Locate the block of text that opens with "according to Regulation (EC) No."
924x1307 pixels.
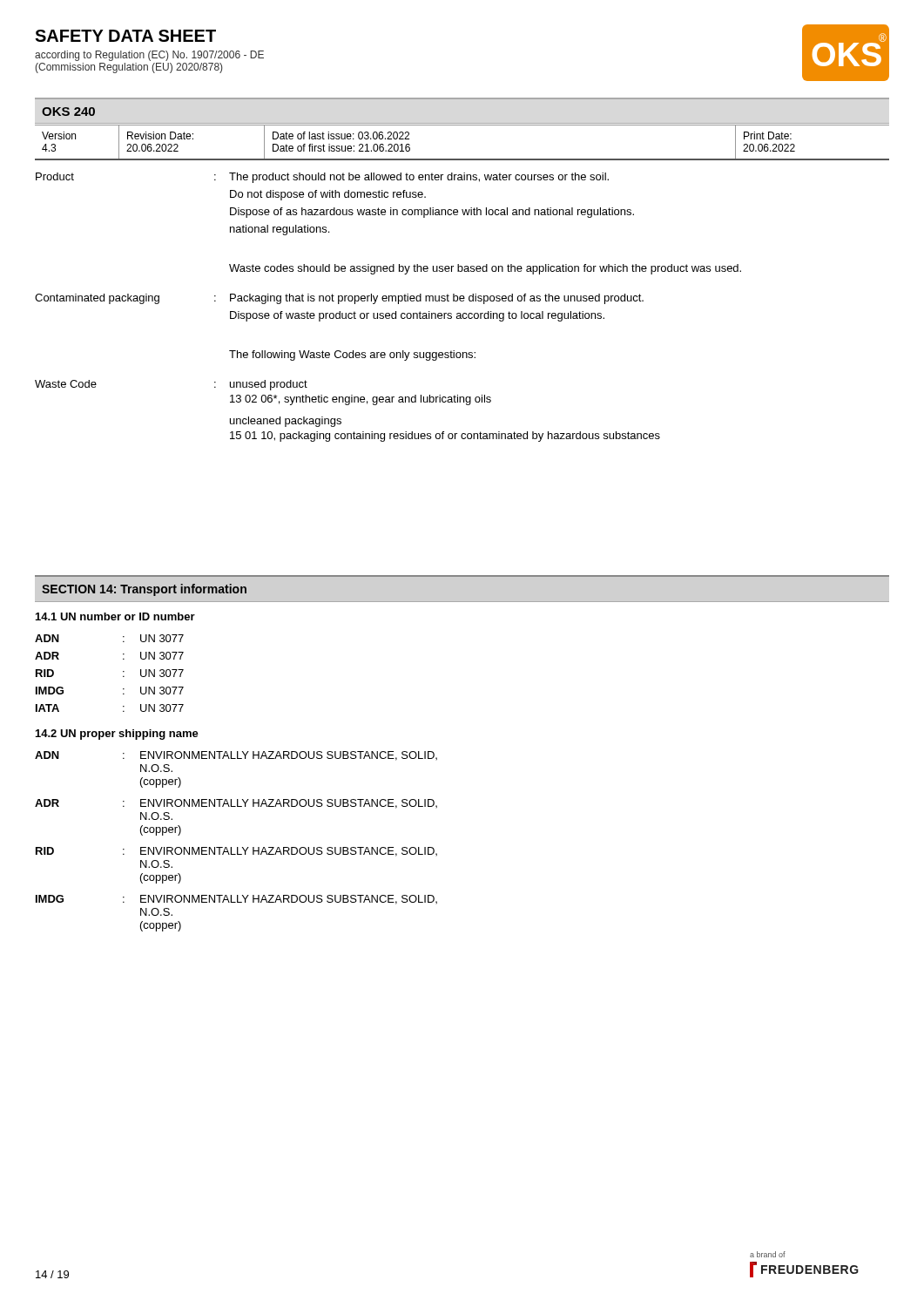pos(150,61)
